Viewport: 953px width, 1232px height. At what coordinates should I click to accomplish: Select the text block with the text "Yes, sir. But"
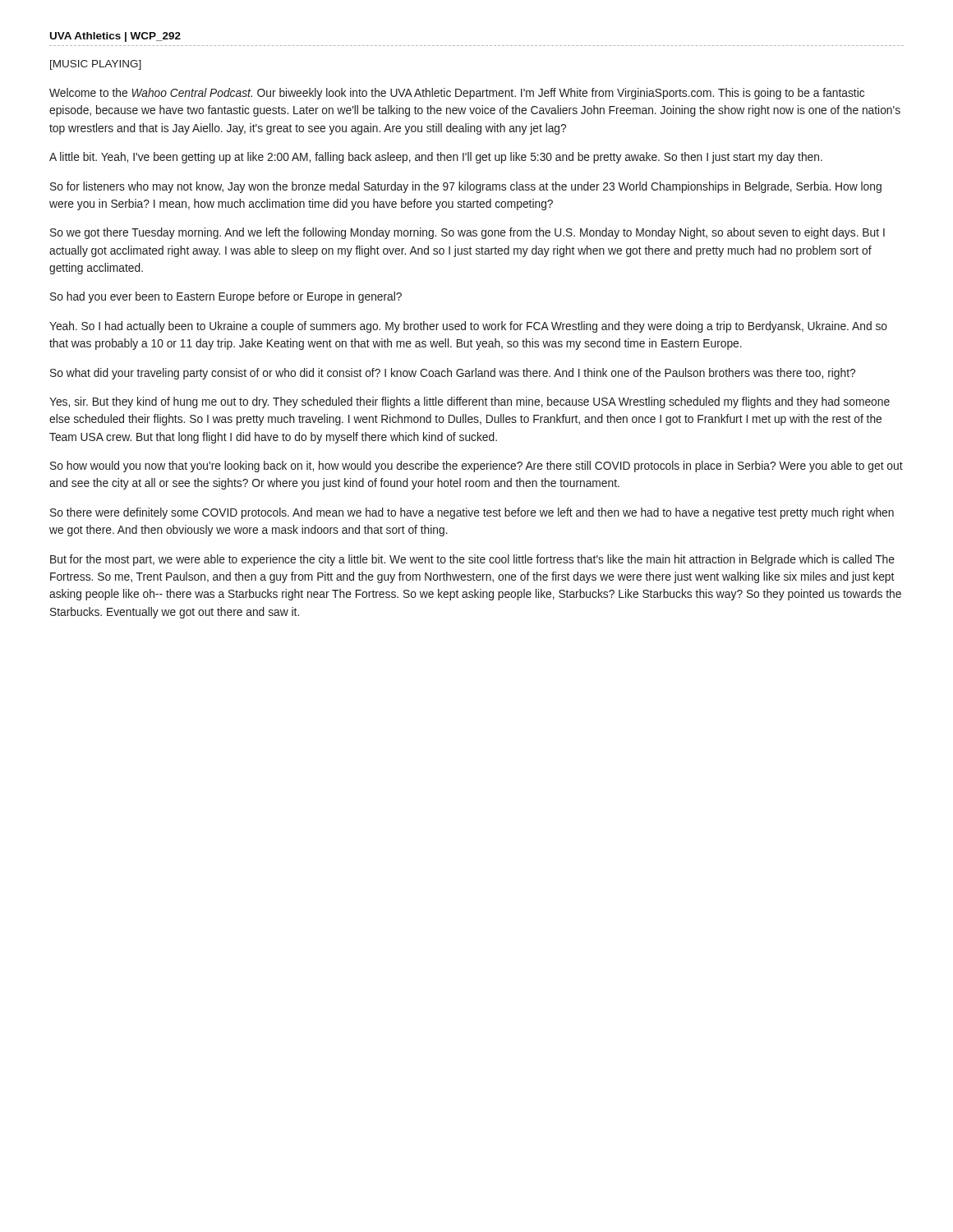click(x=470, y=419)
